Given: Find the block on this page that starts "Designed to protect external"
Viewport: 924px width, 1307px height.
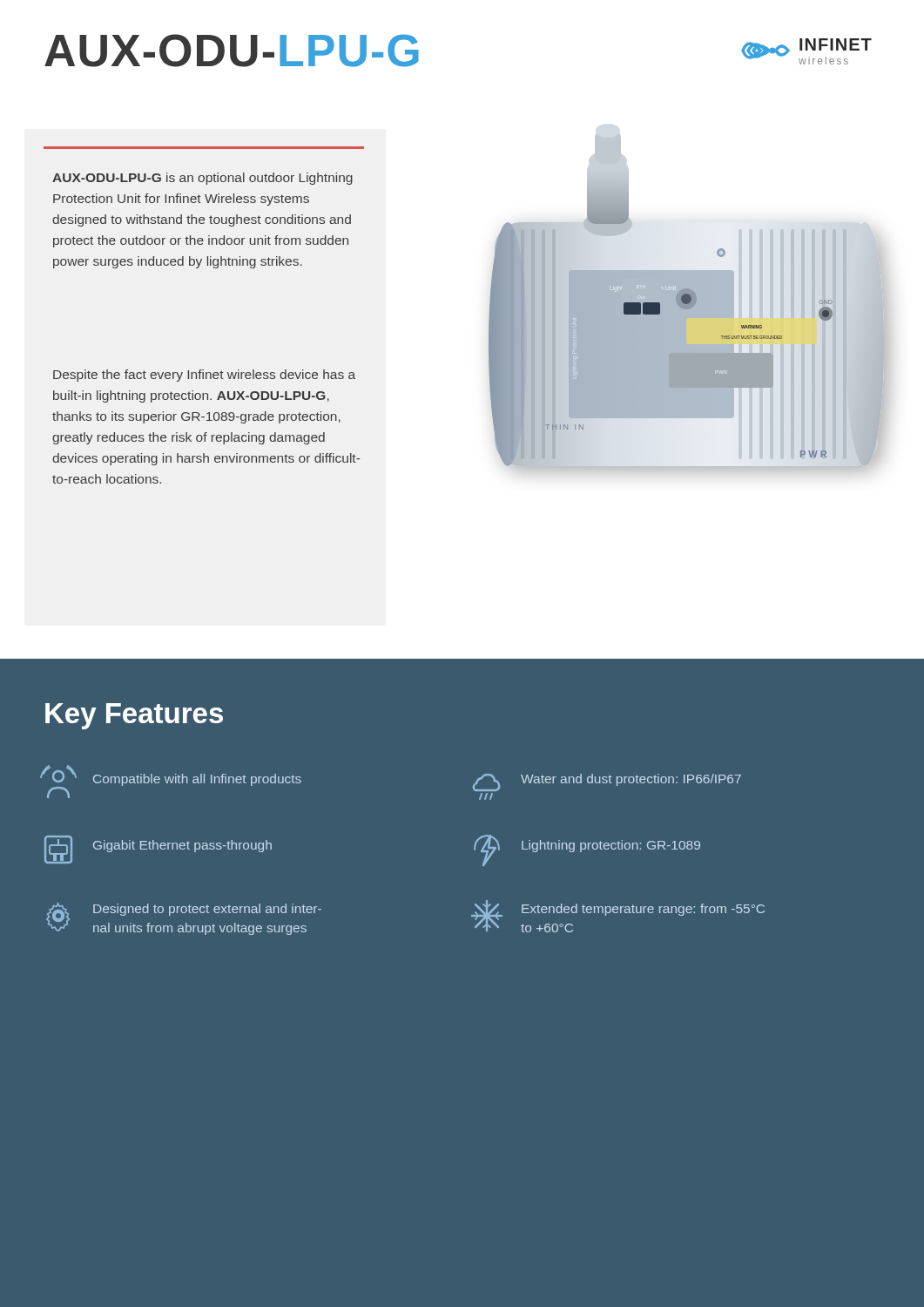Looking at the screenshot, I should (x=180, y=917).
